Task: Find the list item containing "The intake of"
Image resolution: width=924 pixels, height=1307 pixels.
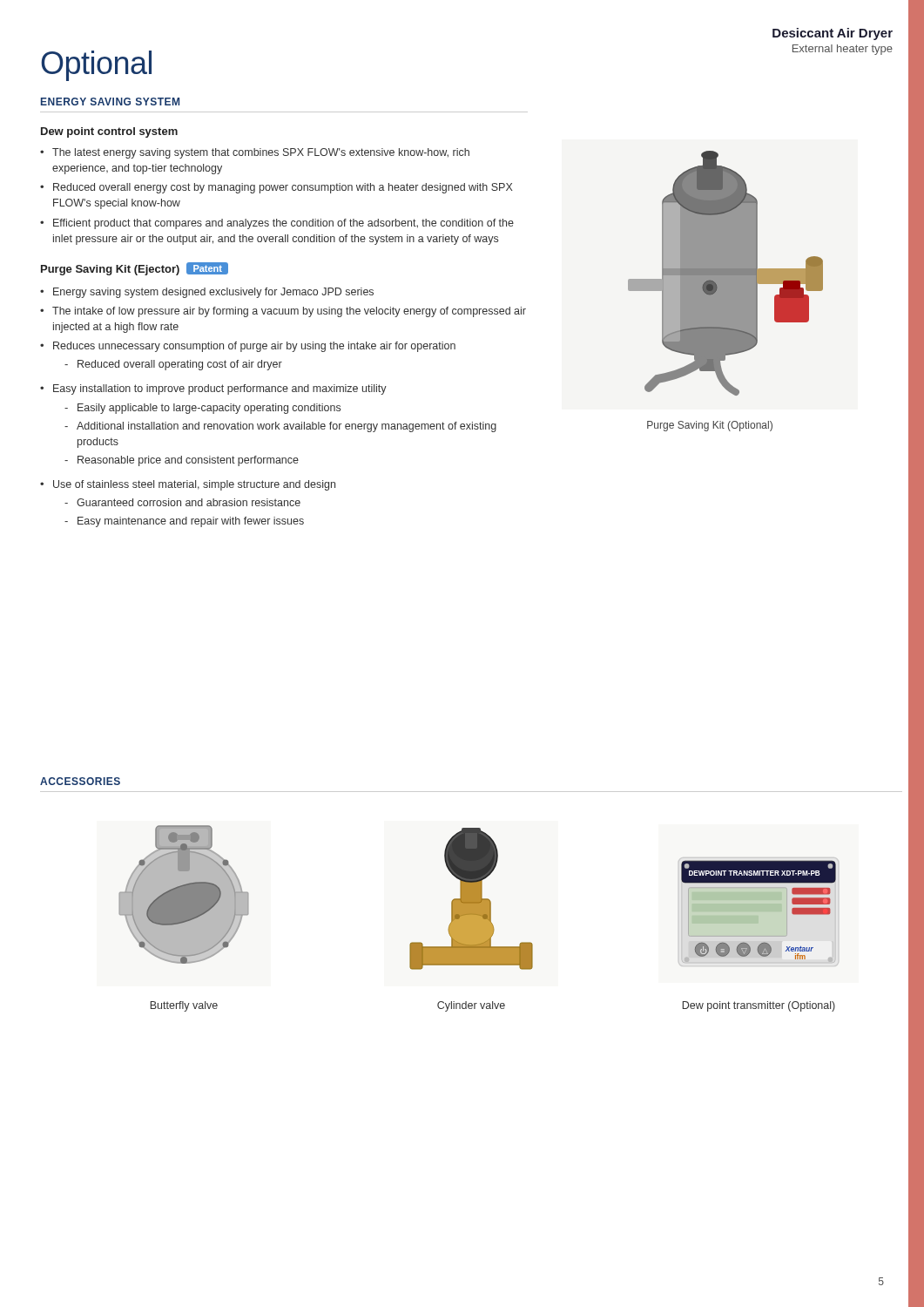Action: (x=289, y=319)
